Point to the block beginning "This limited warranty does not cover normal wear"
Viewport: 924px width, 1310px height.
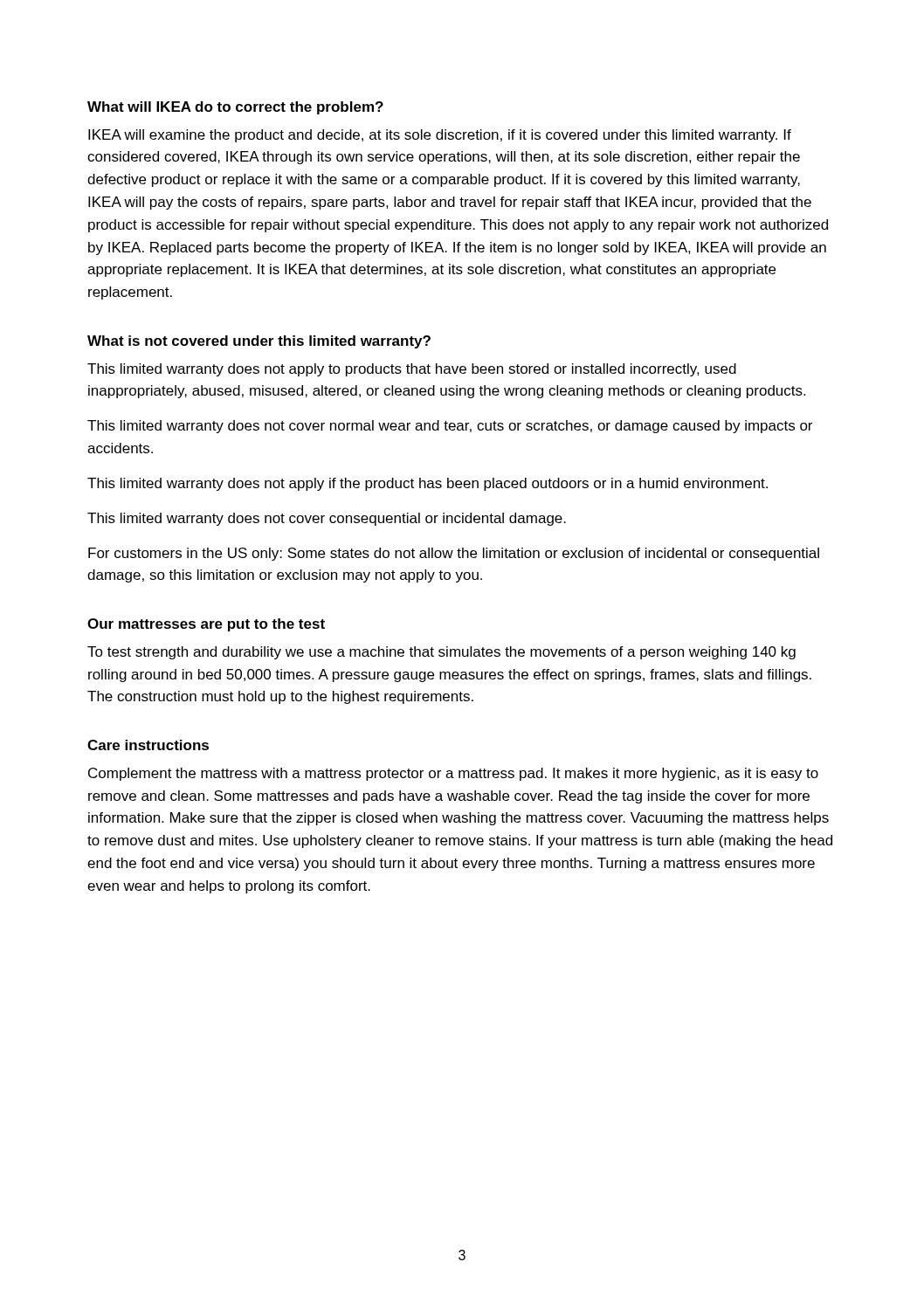[450, 437]
